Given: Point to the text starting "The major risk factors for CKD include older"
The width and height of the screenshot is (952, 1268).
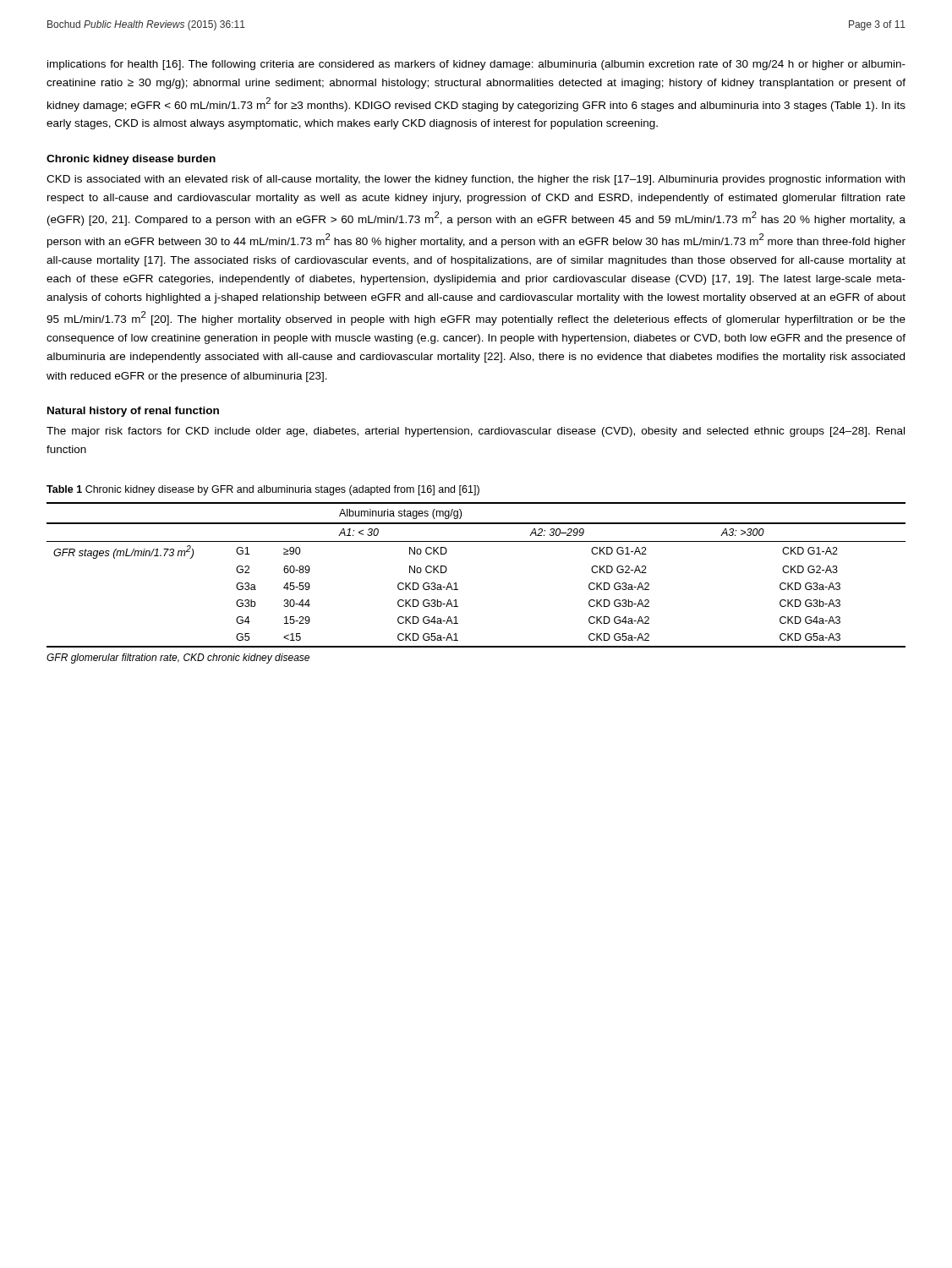Looking at the screenshot, I should click(476, 440).
